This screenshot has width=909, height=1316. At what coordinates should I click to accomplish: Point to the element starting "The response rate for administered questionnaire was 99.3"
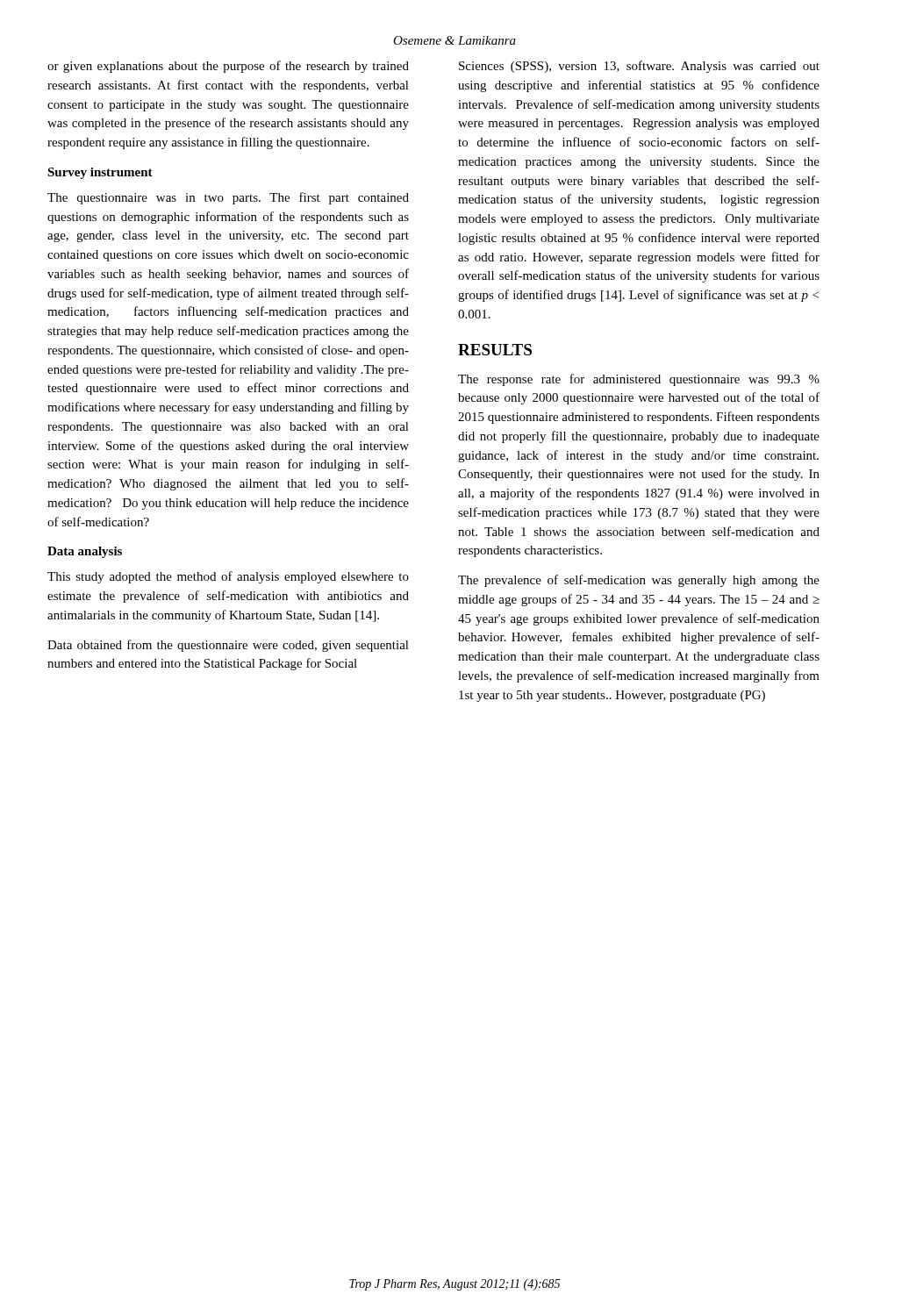click(x=639, y=537)
